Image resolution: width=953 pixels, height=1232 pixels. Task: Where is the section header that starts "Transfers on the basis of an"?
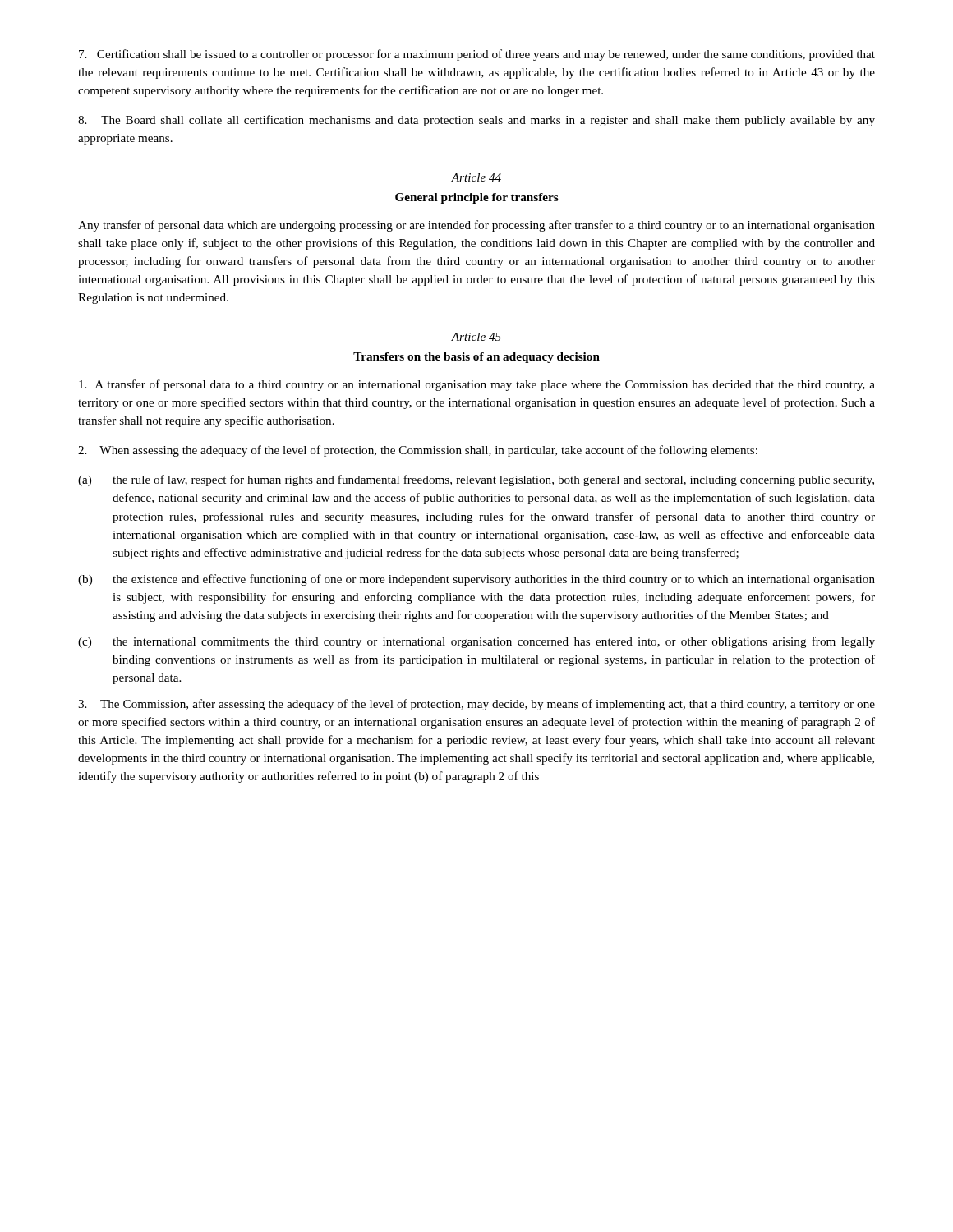pos(476,356)
